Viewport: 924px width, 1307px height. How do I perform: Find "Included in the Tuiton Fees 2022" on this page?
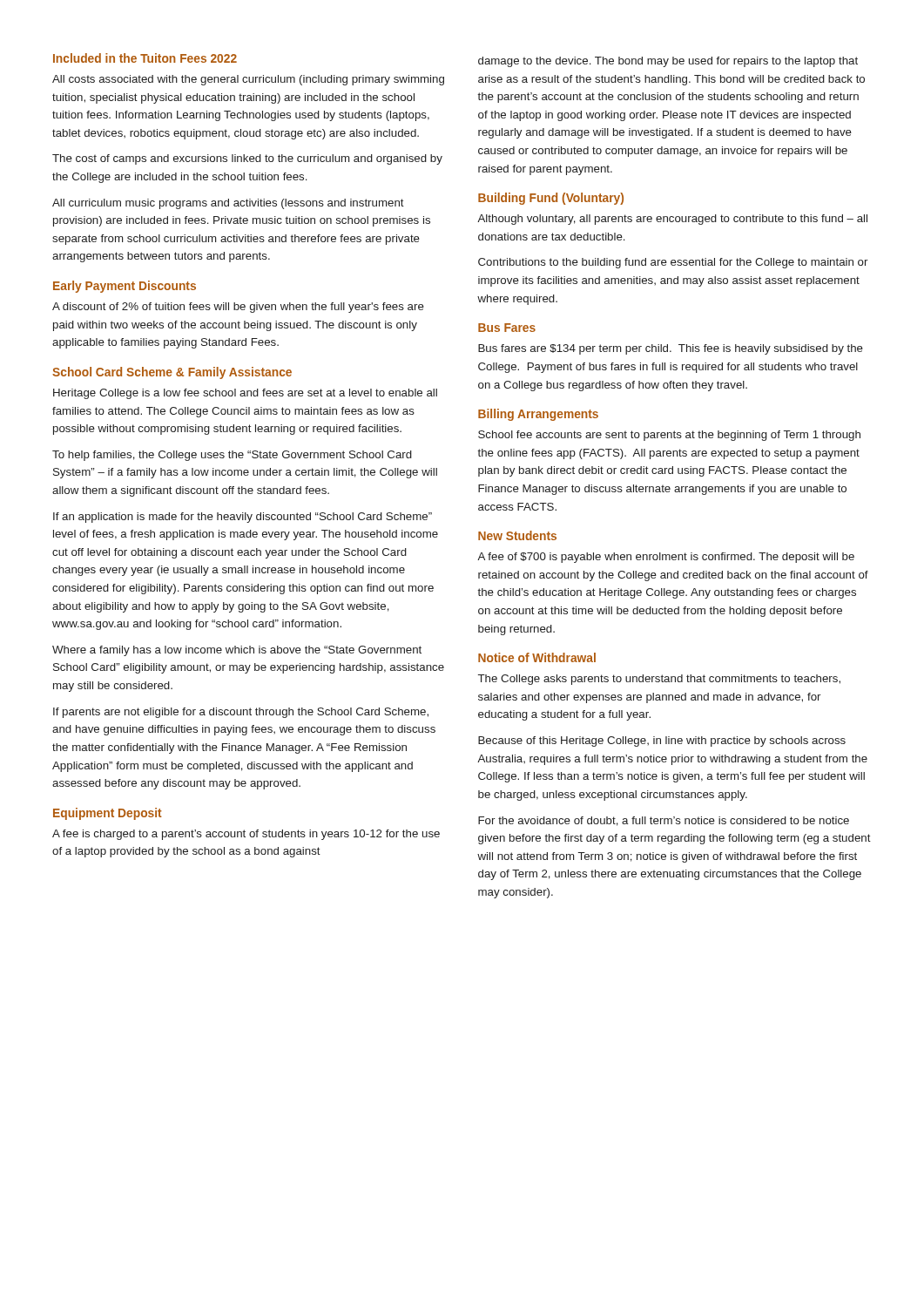click(x=145, y=59)
